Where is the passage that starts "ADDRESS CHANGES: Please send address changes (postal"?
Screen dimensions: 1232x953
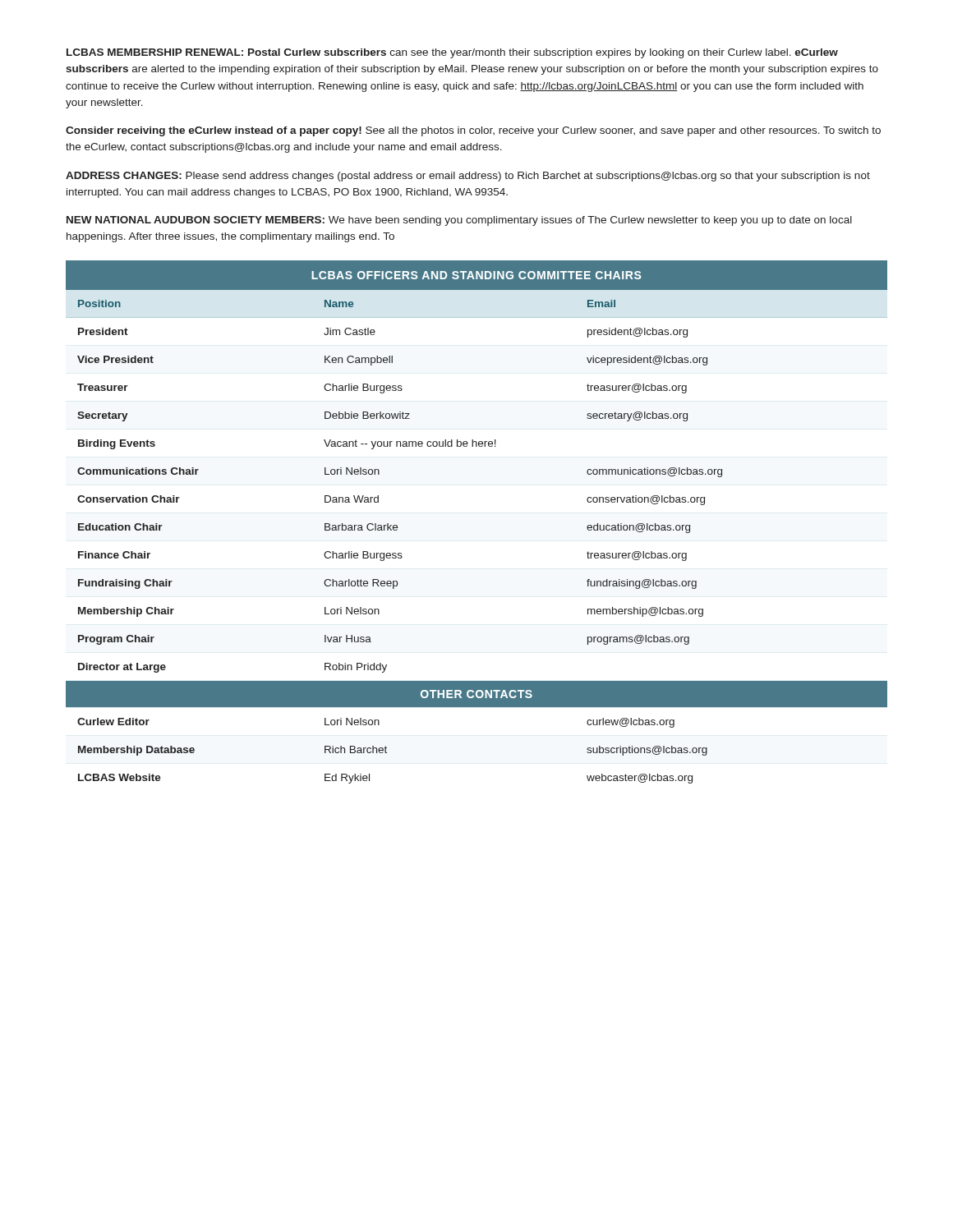tap(468, 183)
